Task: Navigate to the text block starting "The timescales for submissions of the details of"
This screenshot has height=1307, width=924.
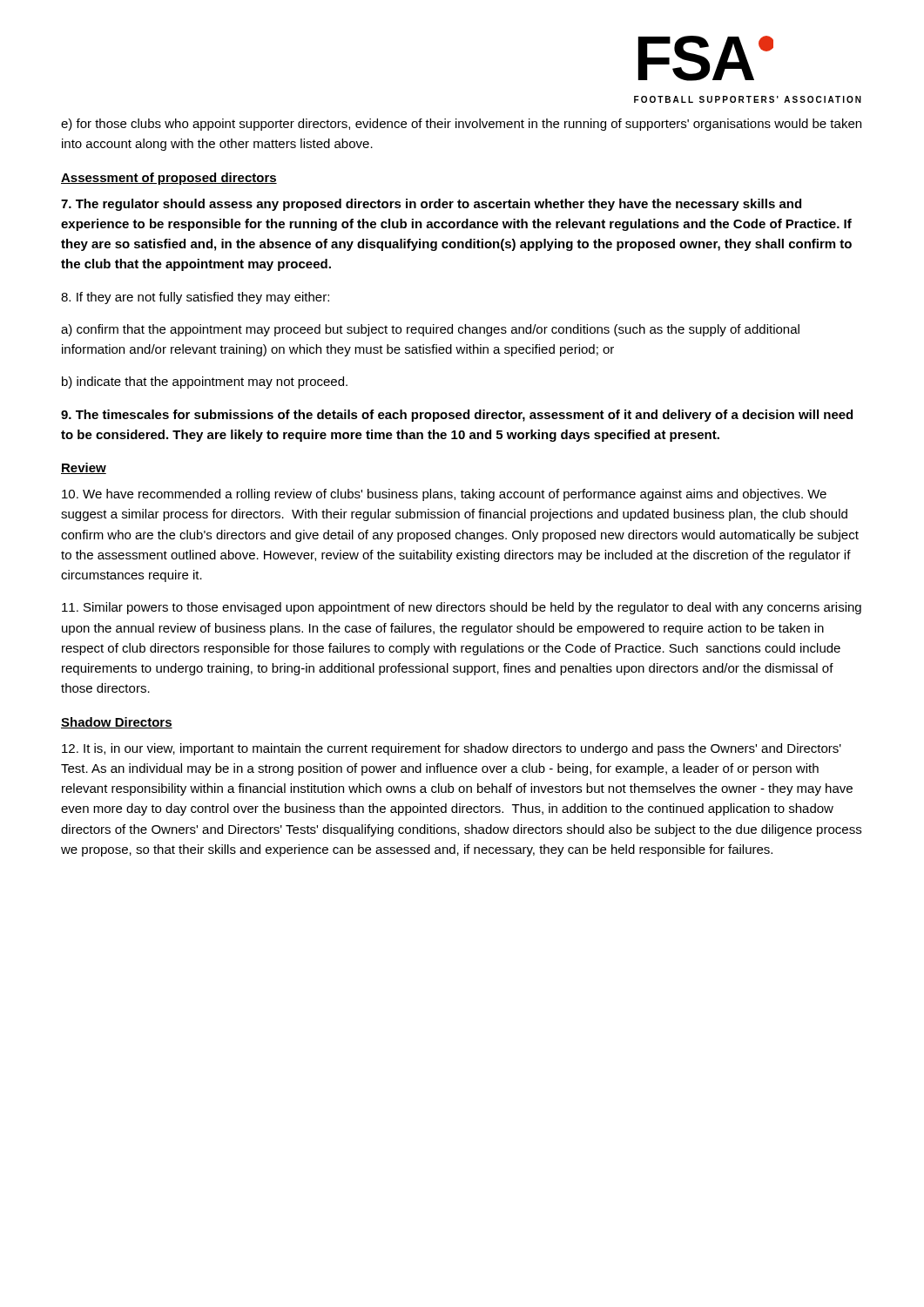Action: point(457,424)
